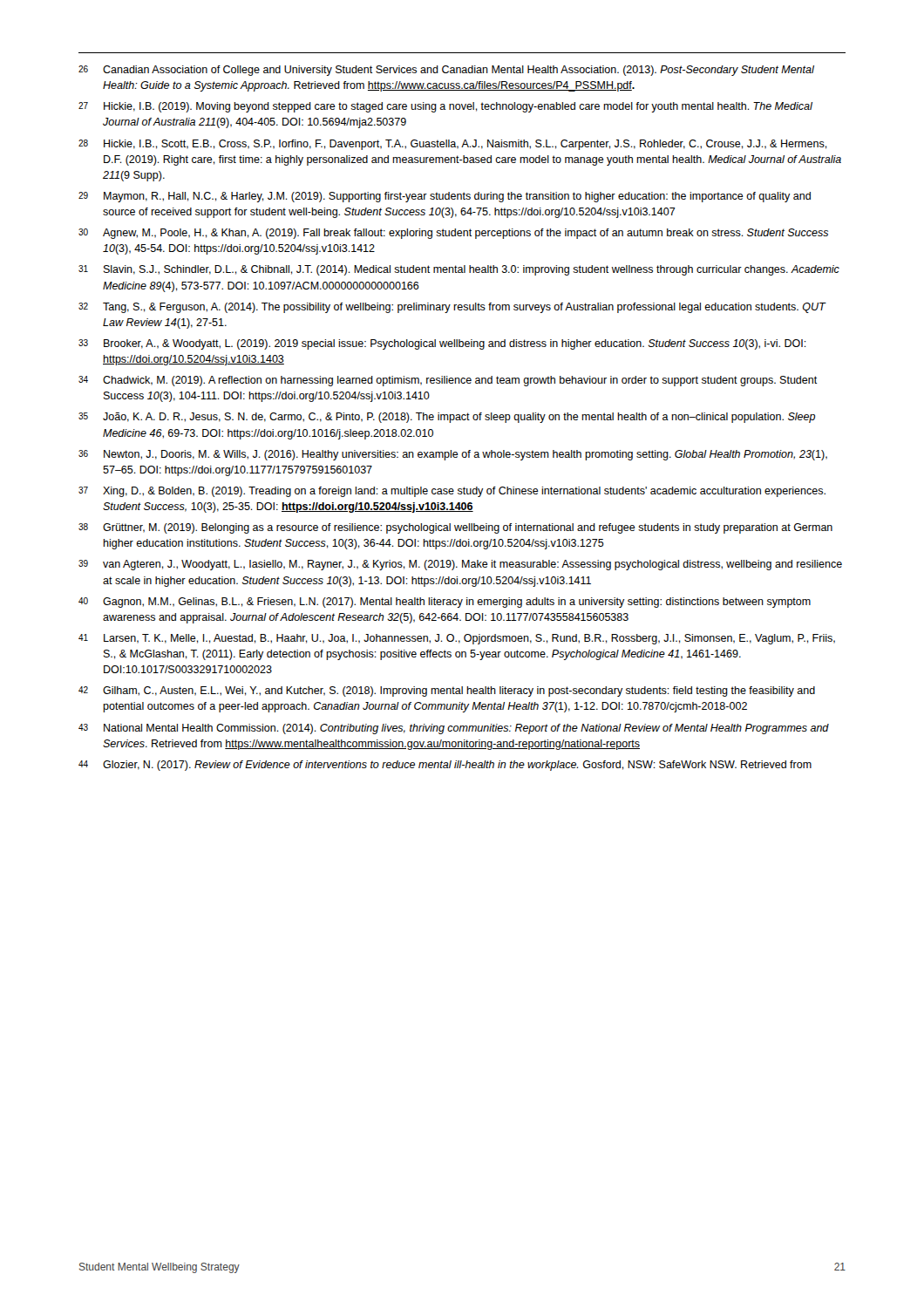This screenshot has width=924, height=1308.
Task: Locate the region starting "29 Maymon, R., Hall,"
Action: [x=462, y=204]
